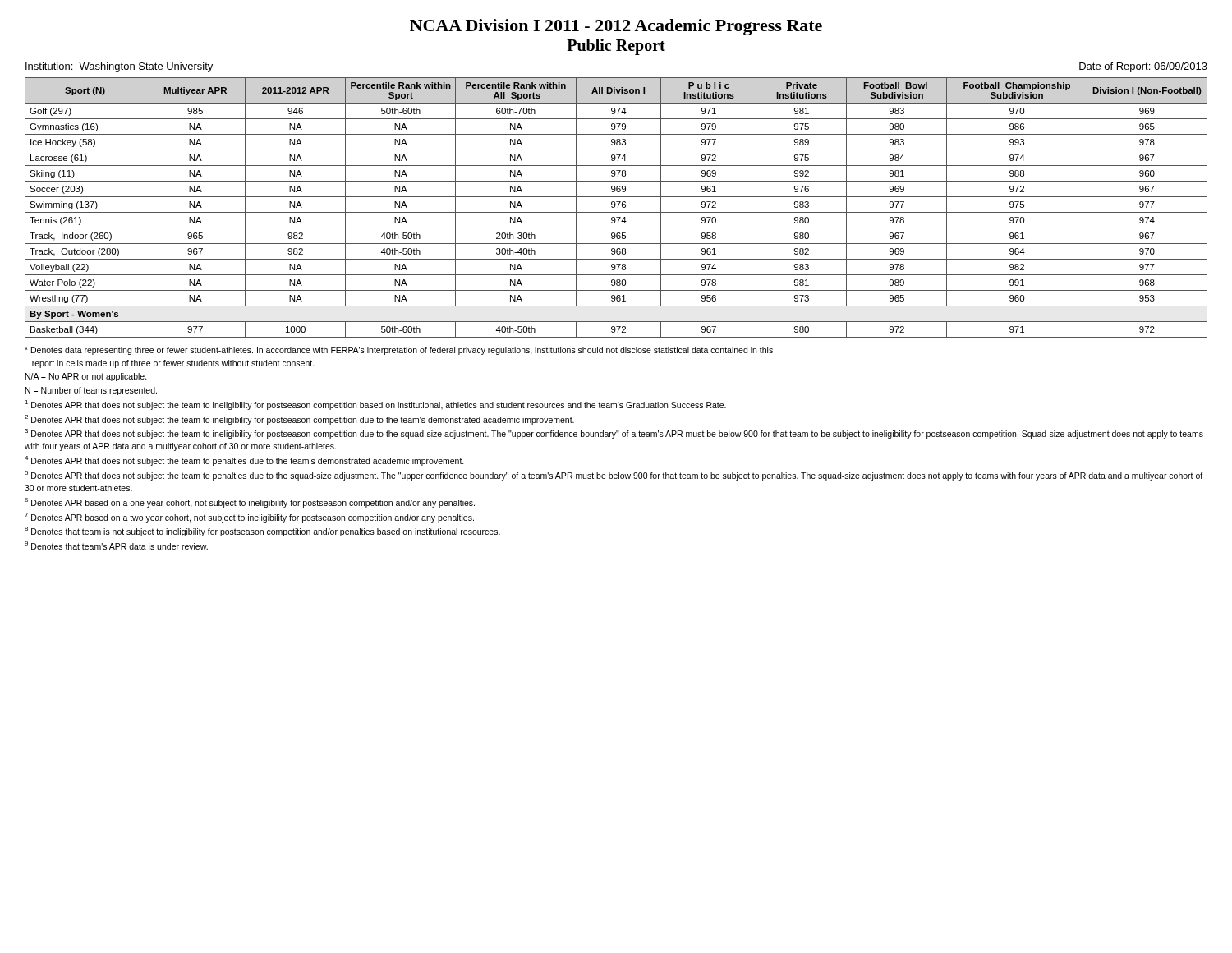Point to the block beginning "3 Denotes APR that does not subject"
This screenshot has height=953, width=1232.
616,440
